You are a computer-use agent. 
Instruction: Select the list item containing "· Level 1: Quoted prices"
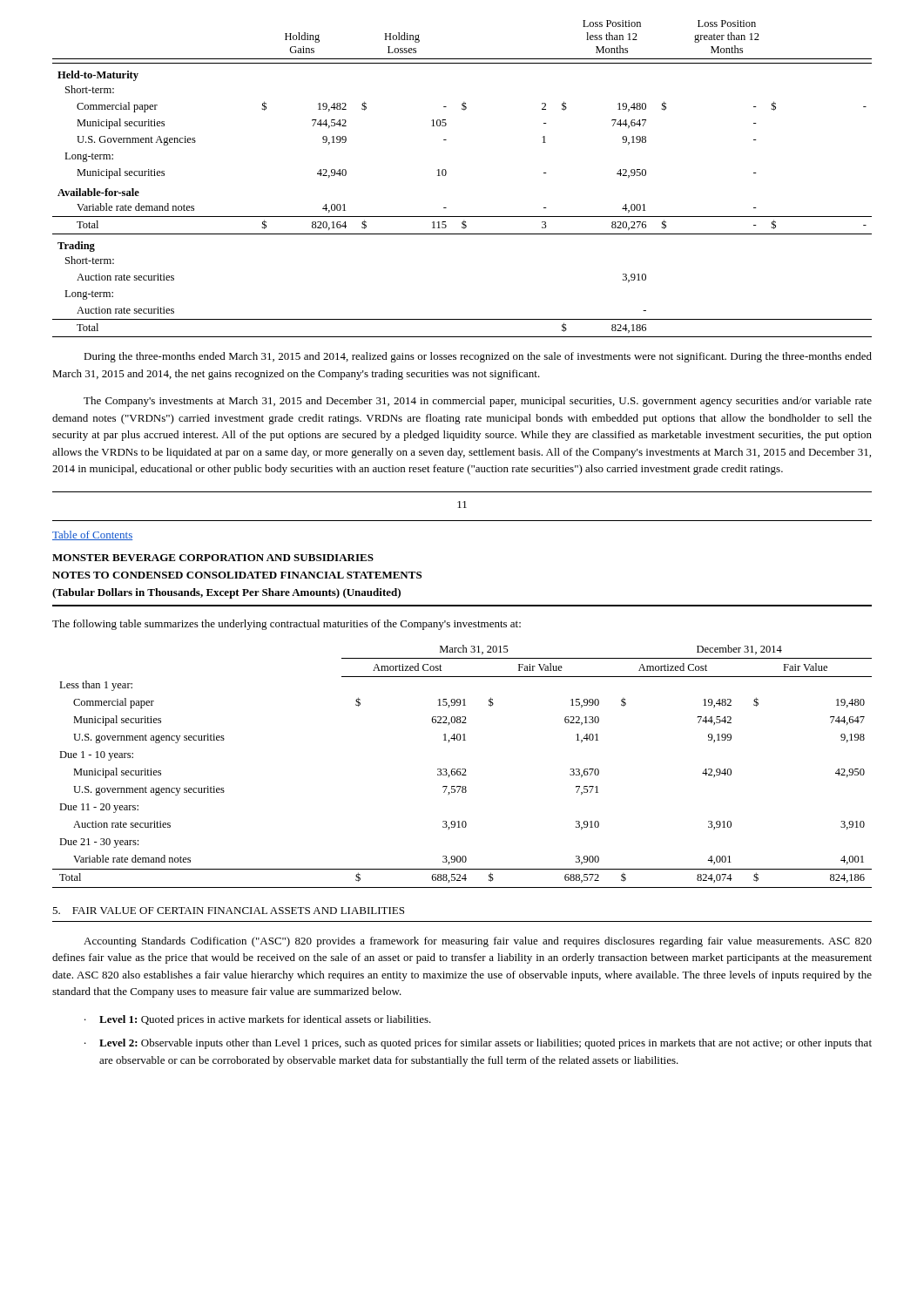(258, 1020)
